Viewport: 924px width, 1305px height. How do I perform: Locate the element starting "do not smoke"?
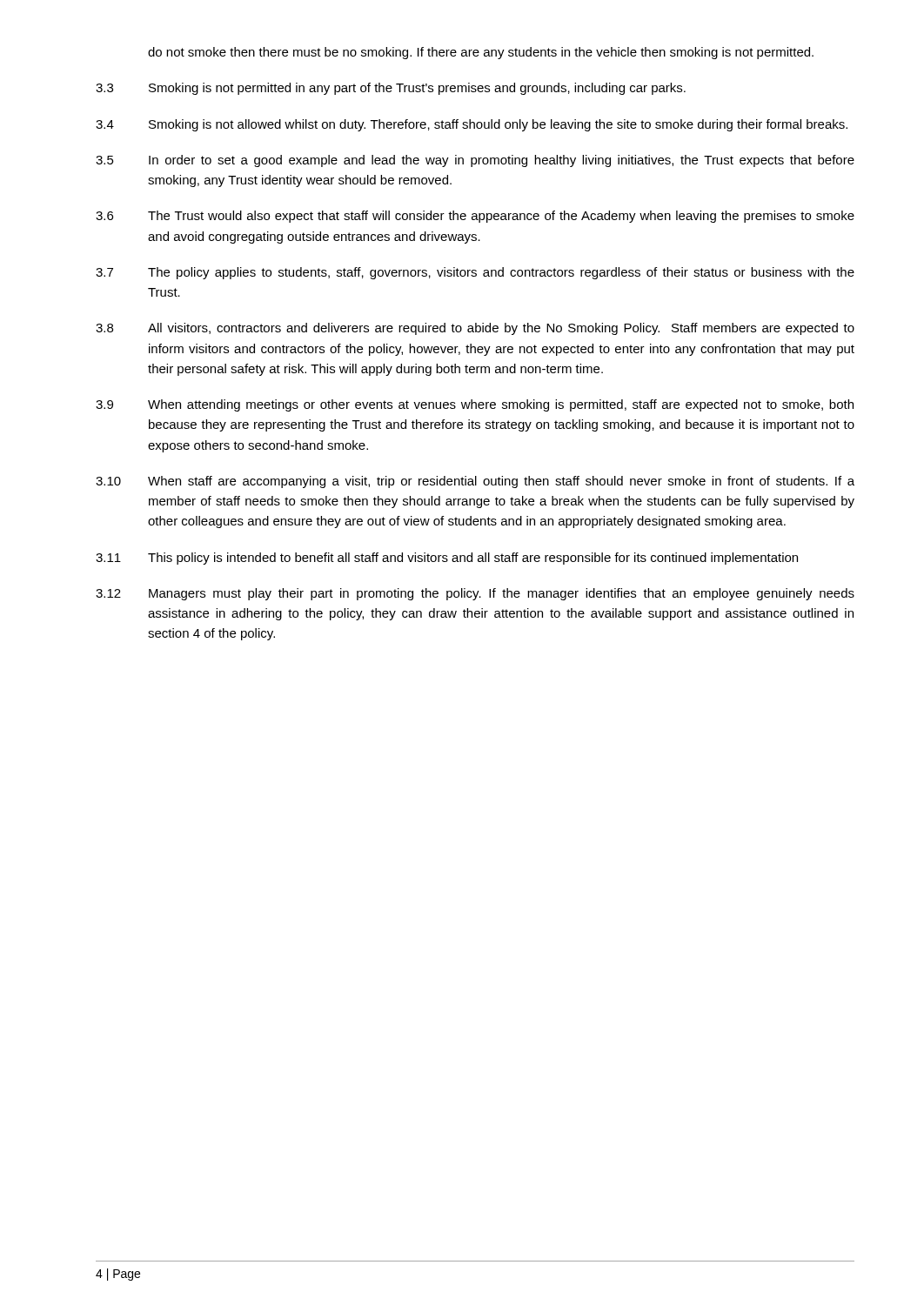tap(481, 52)
